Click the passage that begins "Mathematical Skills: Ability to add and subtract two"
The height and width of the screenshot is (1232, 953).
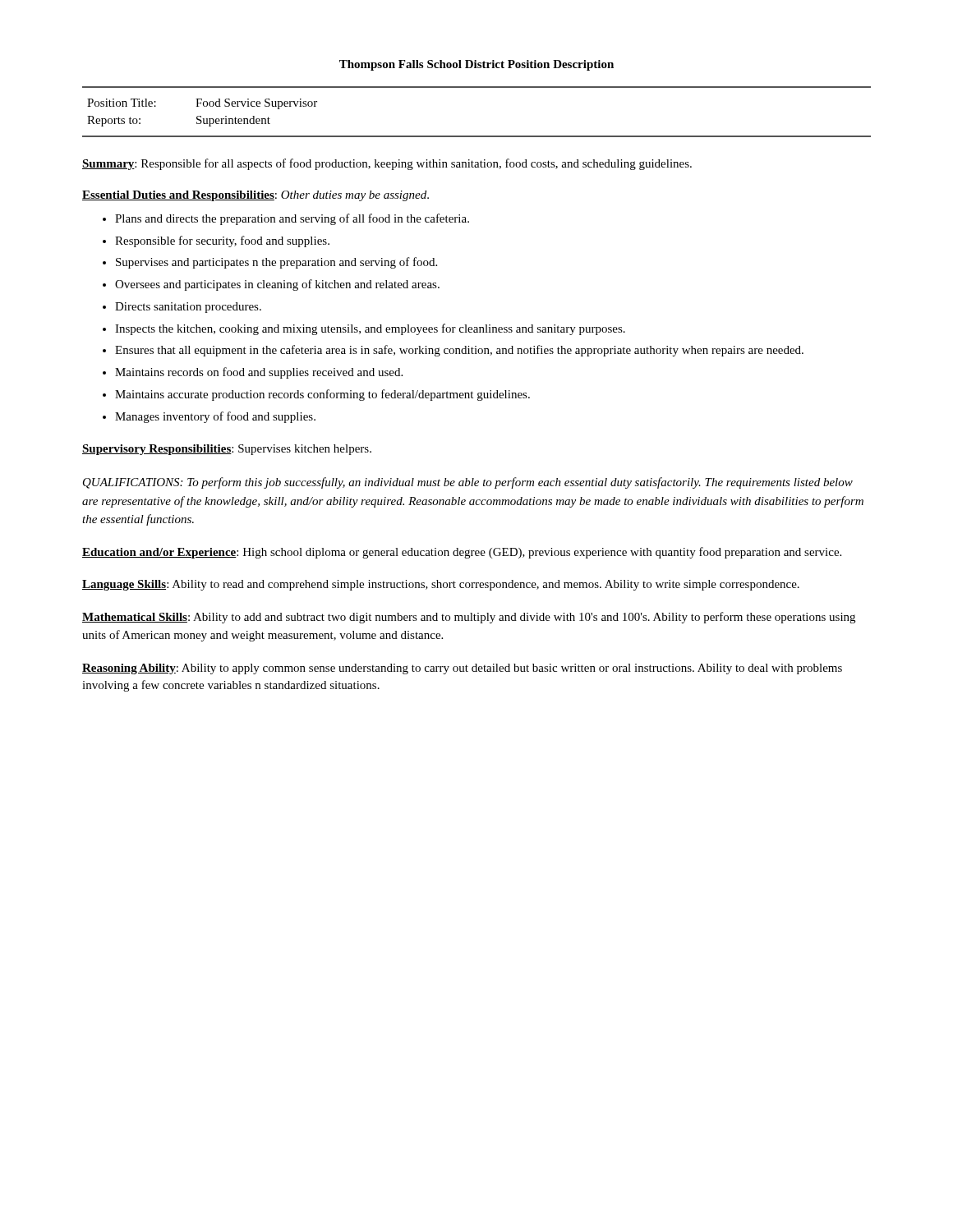click(469, 626)
